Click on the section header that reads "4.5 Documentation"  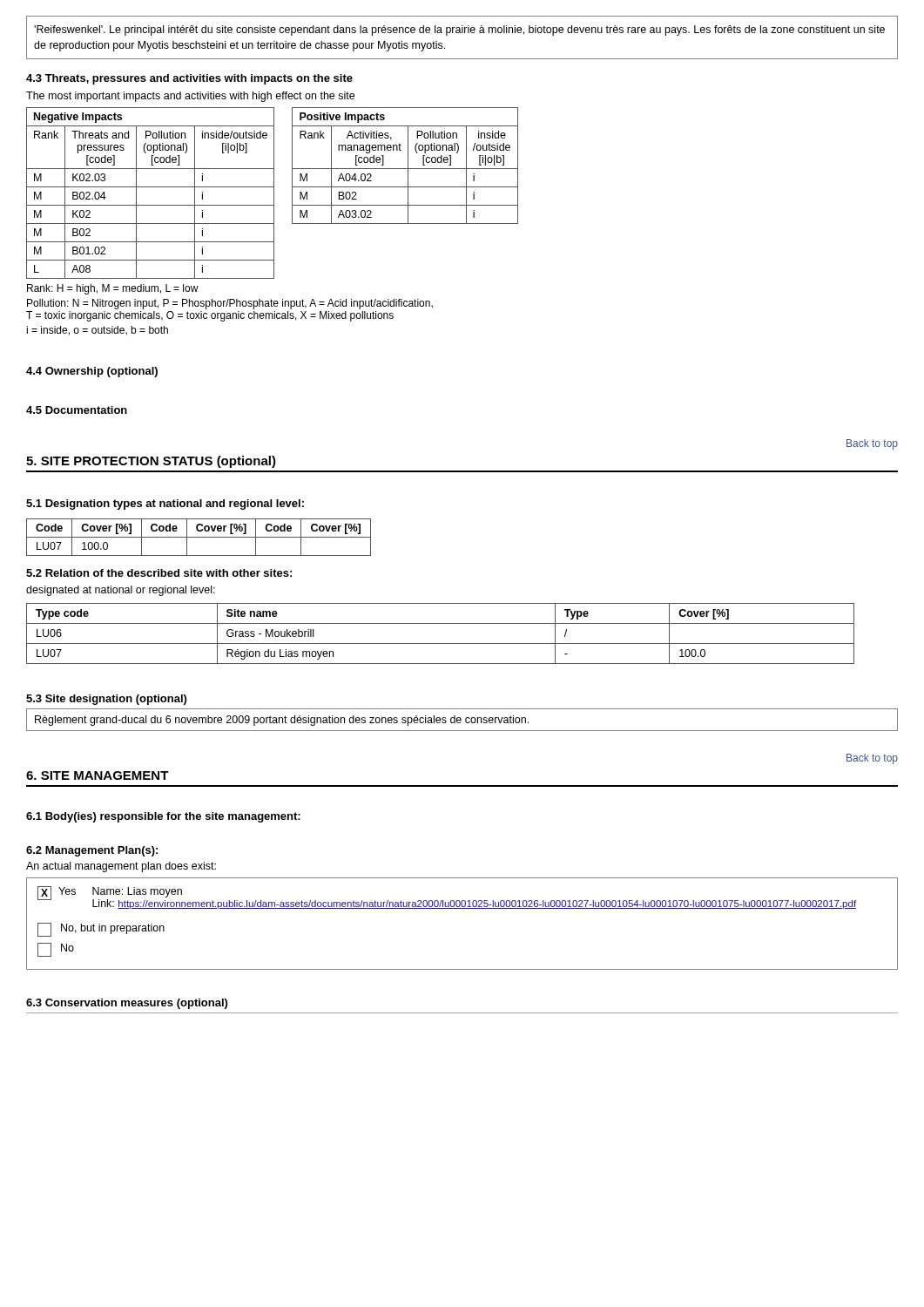(77, 410)
